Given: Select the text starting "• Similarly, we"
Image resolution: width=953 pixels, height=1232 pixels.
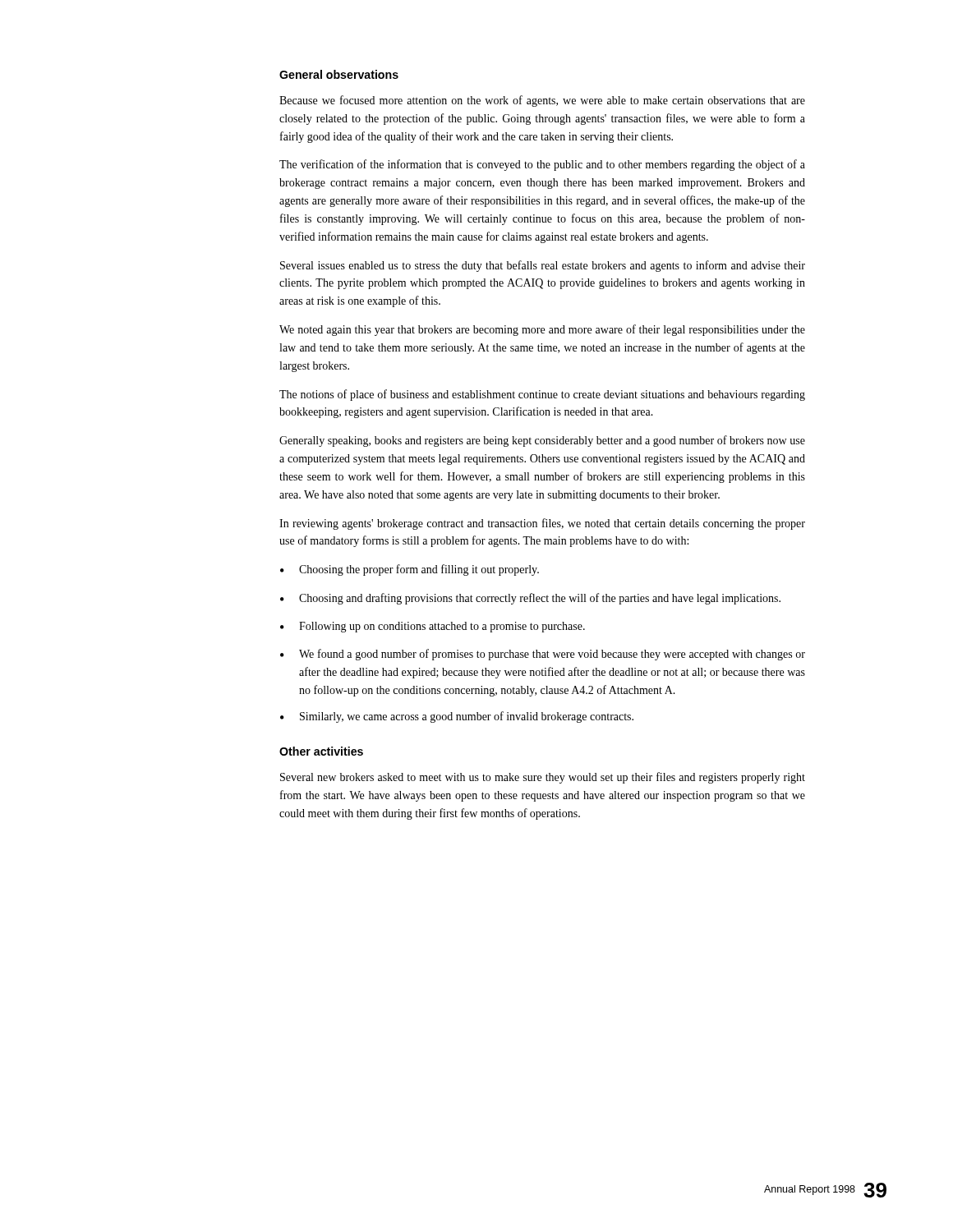Looking at the screenshot, I should [x=542, y=718].
